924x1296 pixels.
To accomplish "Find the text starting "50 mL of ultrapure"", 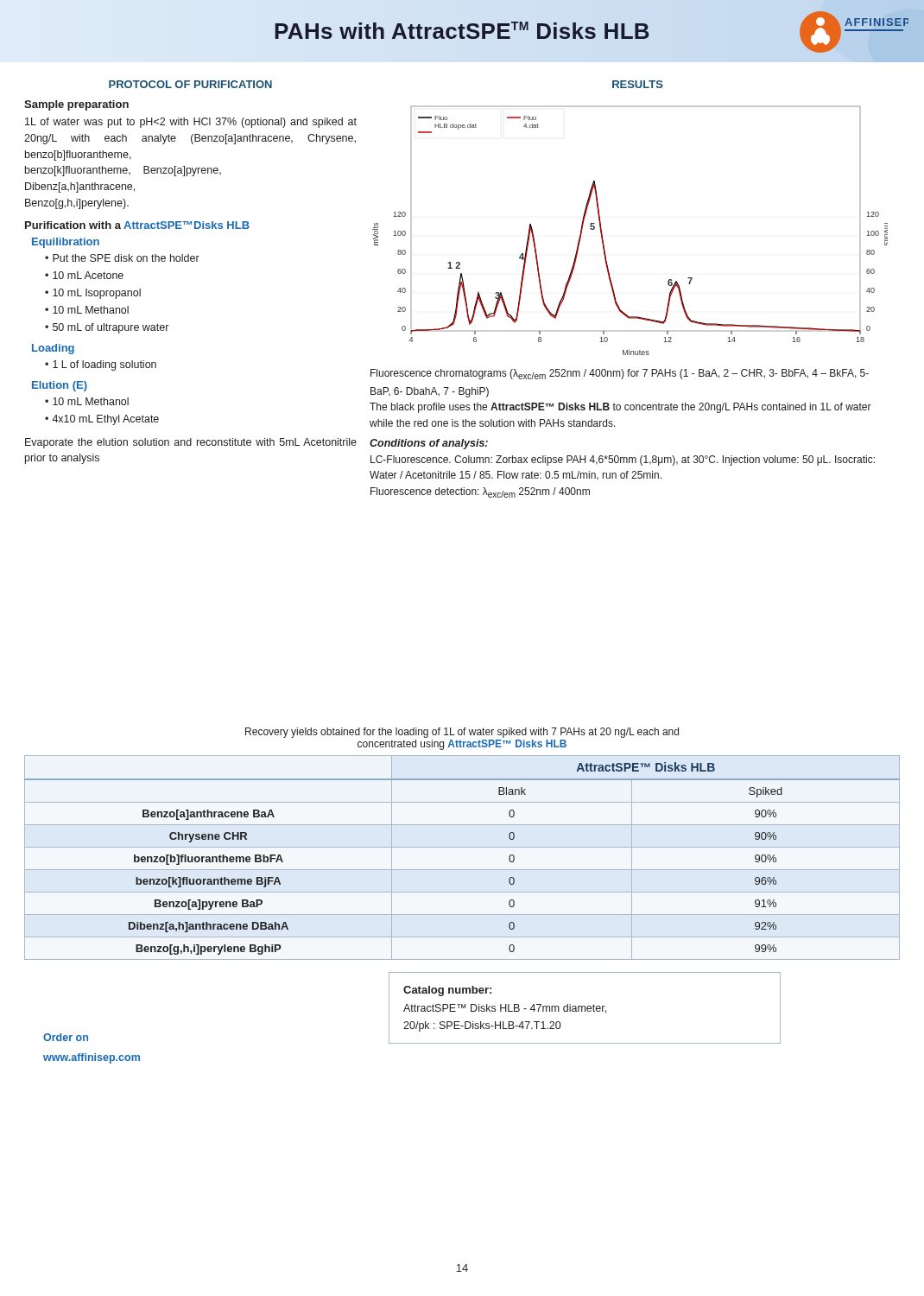I will pyautogui.click(x=110, y=327).
